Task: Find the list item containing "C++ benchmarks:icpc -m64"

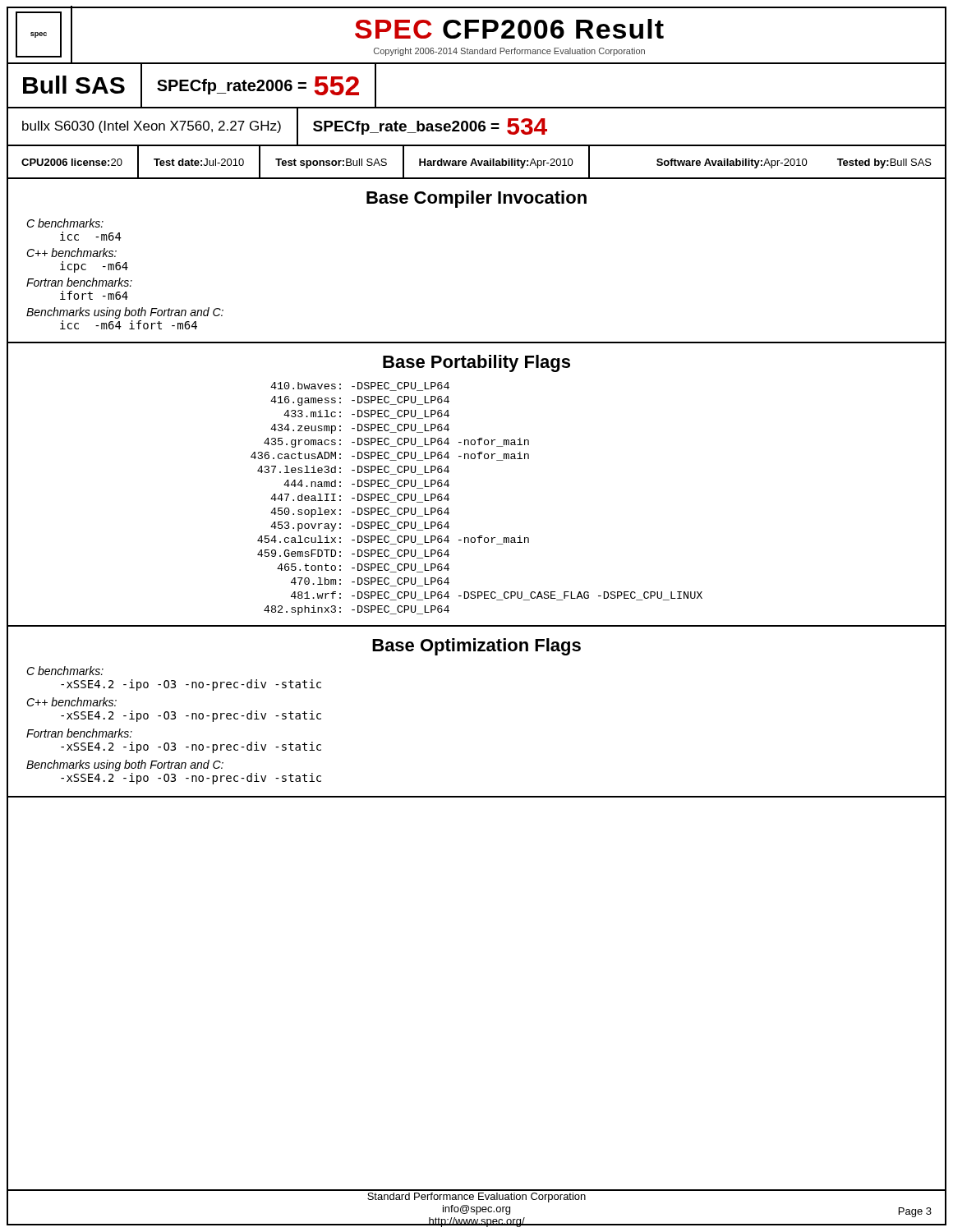Action: (77, 260)
